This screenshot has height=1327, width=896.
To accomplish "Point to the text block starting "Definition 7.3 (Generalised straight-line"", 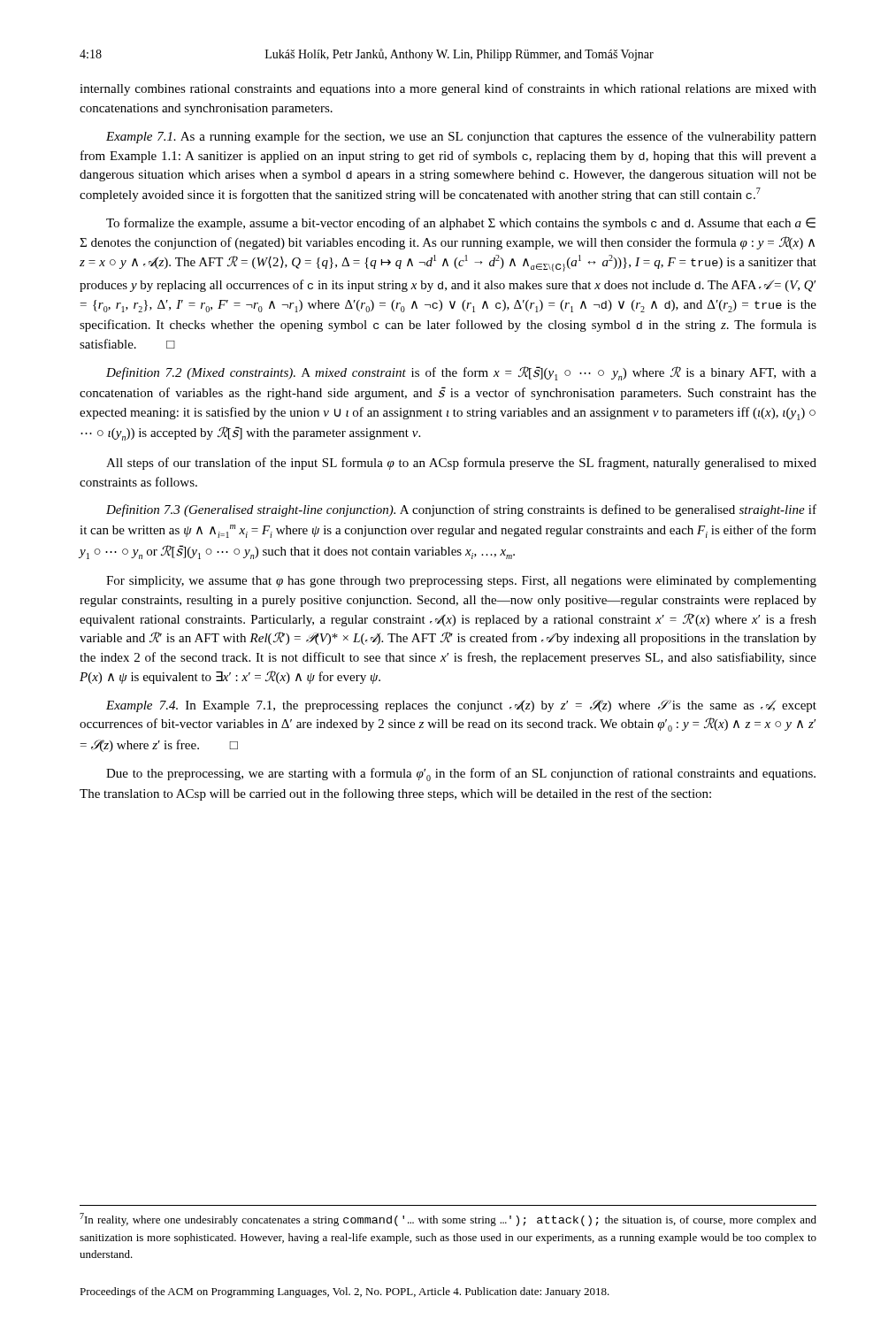I will (448, 532).
